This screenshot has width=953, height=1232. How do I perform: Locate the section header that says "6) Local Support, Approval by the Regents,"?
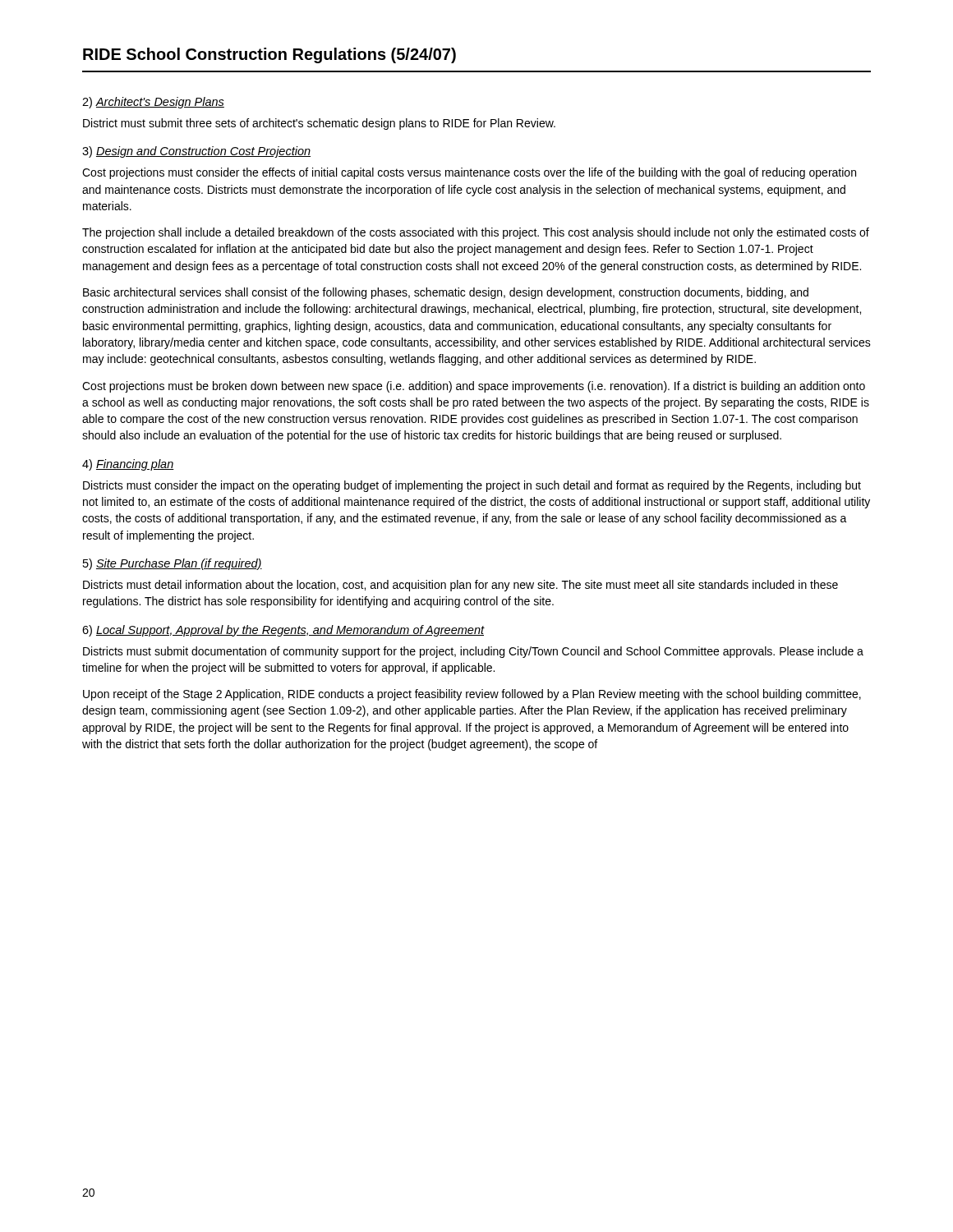(x=283, y=630)
